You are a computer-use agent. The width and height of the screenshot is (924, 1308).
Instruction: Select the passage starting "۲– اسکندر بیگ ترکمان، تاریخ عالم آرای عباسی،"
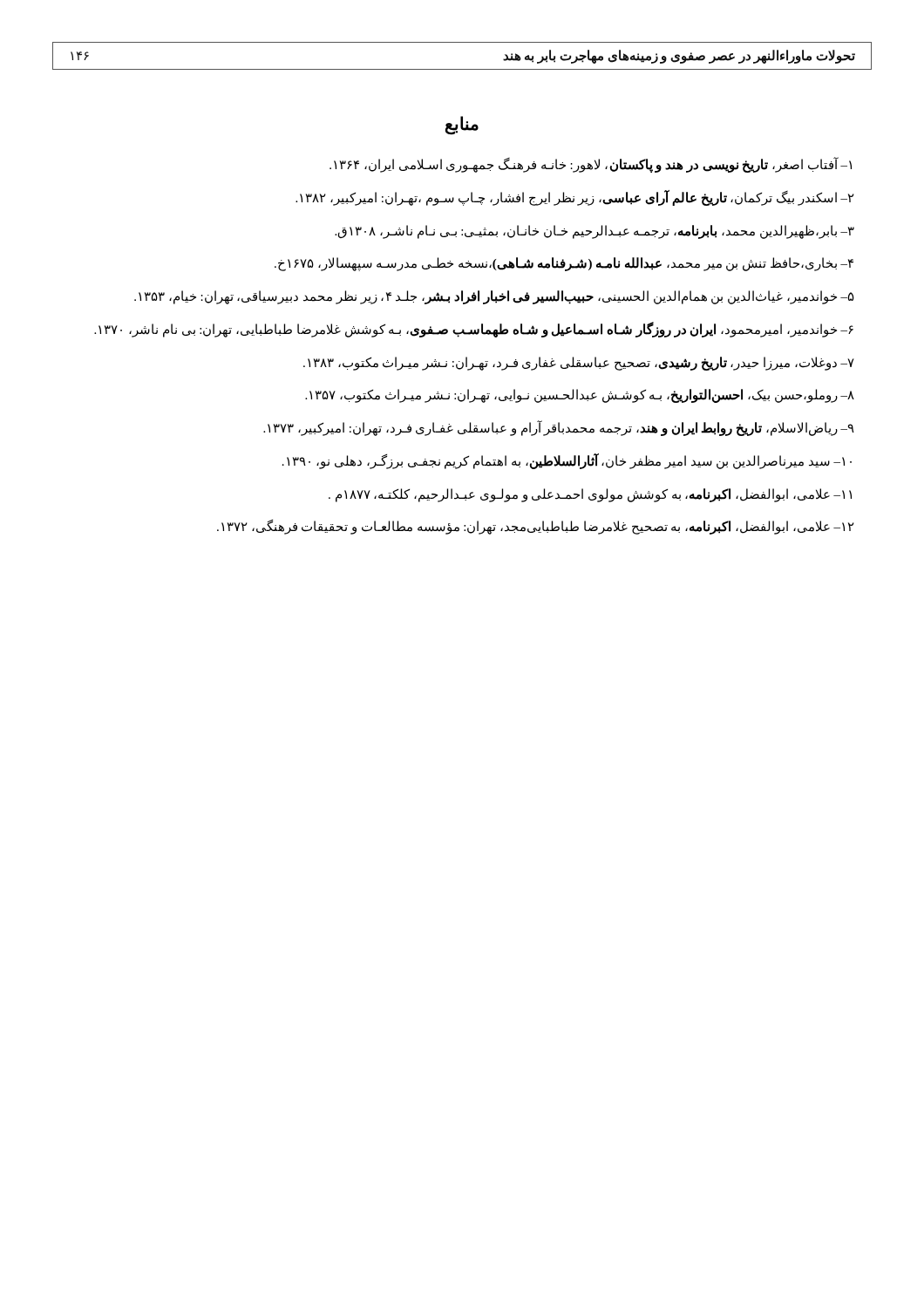pos(575,198)
